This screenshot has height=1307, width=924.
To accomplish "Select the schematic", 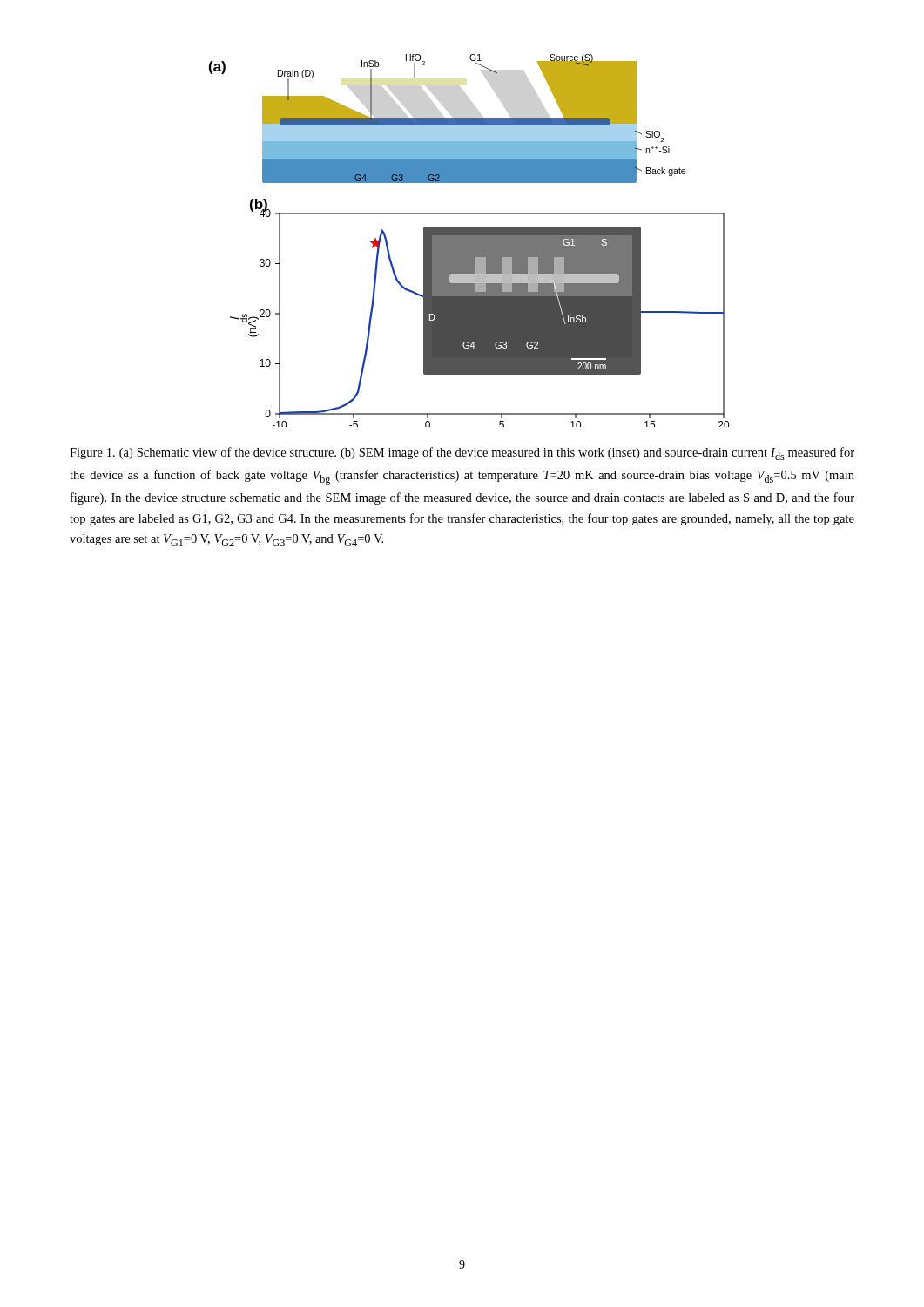I will (x=462, y=213).
